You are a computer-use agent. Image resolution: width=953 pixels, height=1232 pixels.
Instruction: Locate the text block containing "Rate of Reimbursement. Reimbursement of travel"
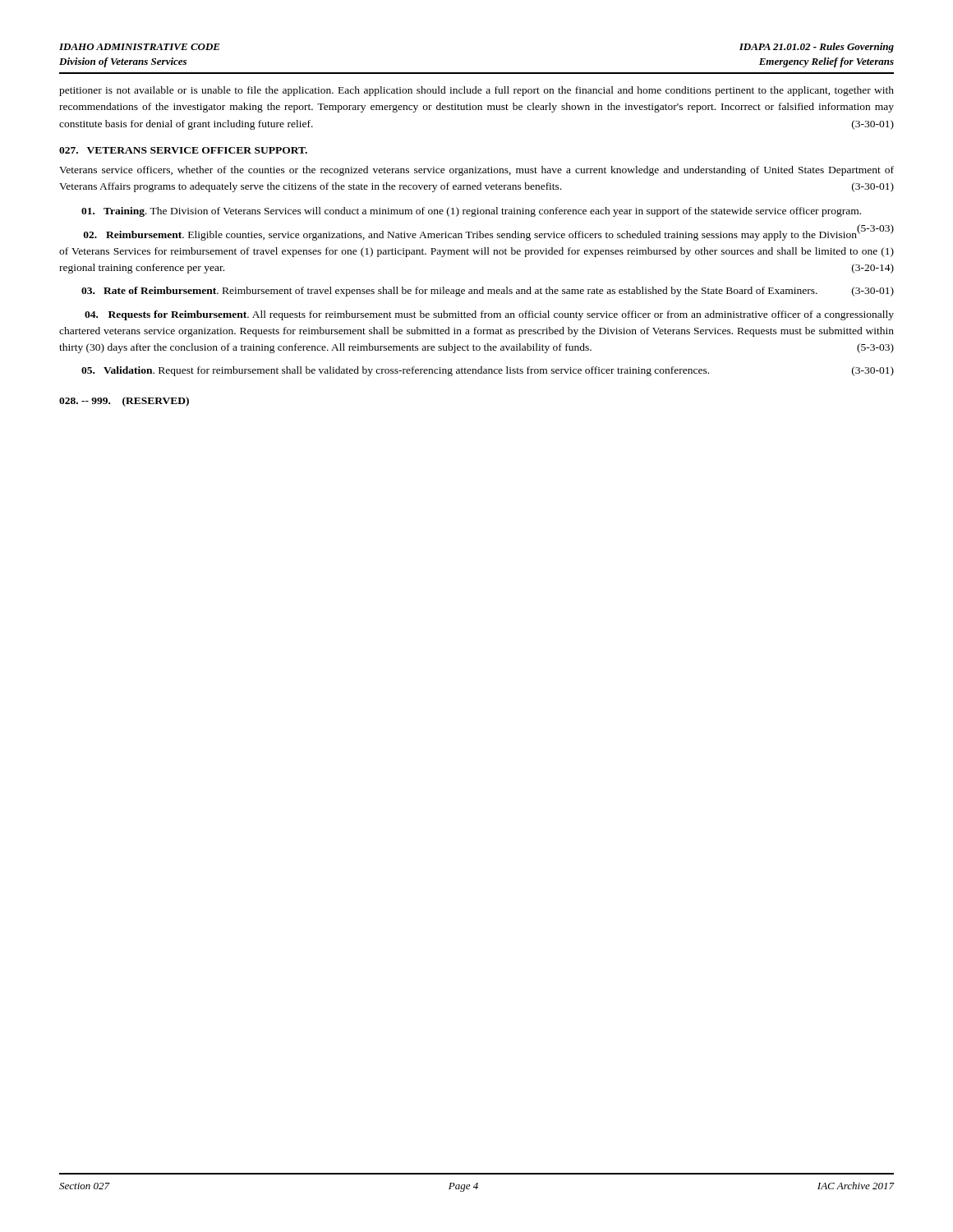pyautogui.click(x=476, y=291)
